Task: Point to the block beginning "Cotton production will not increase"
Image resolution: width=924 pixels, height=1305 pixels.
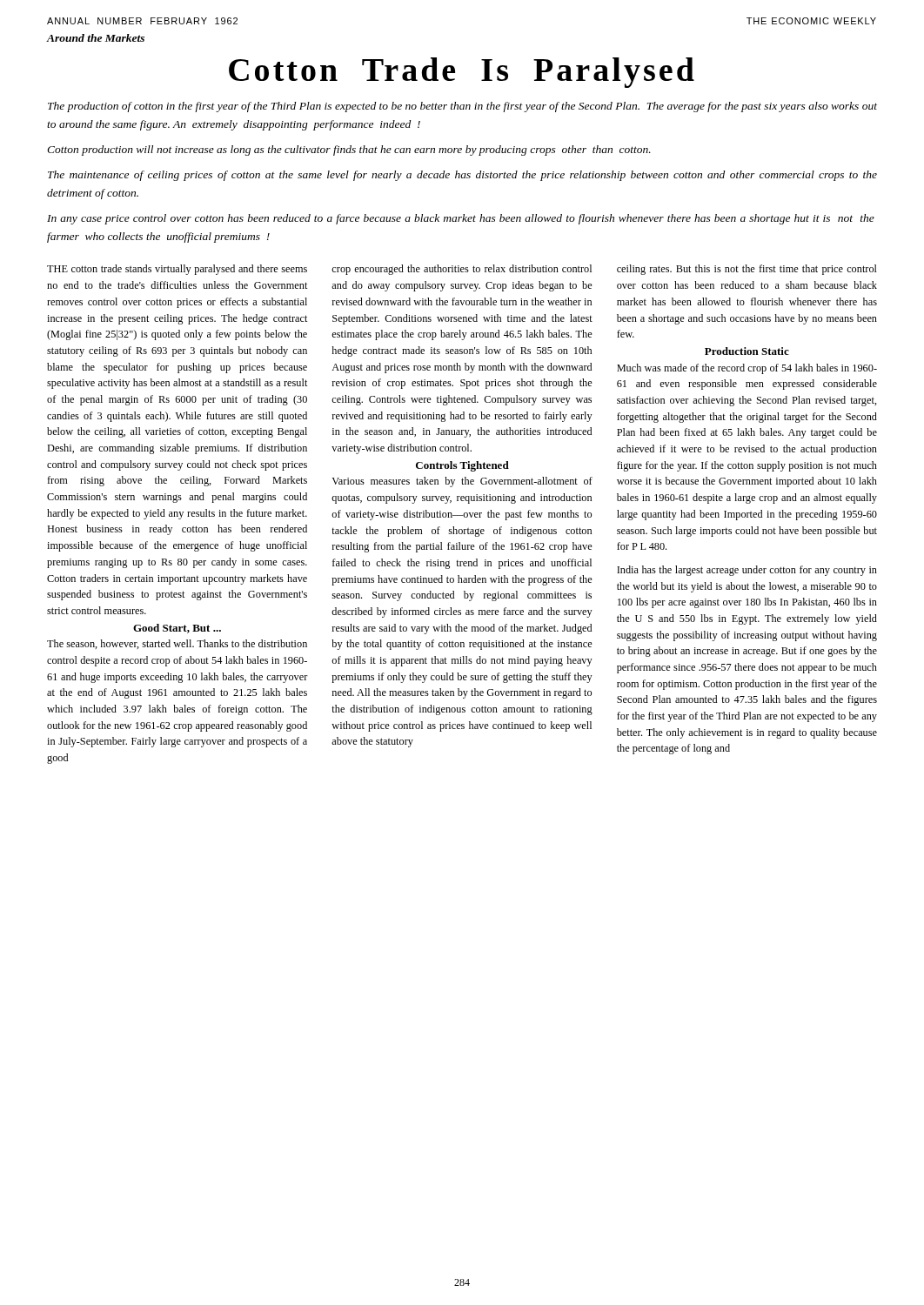Action: pyautogui.click(x=462, y=150)
